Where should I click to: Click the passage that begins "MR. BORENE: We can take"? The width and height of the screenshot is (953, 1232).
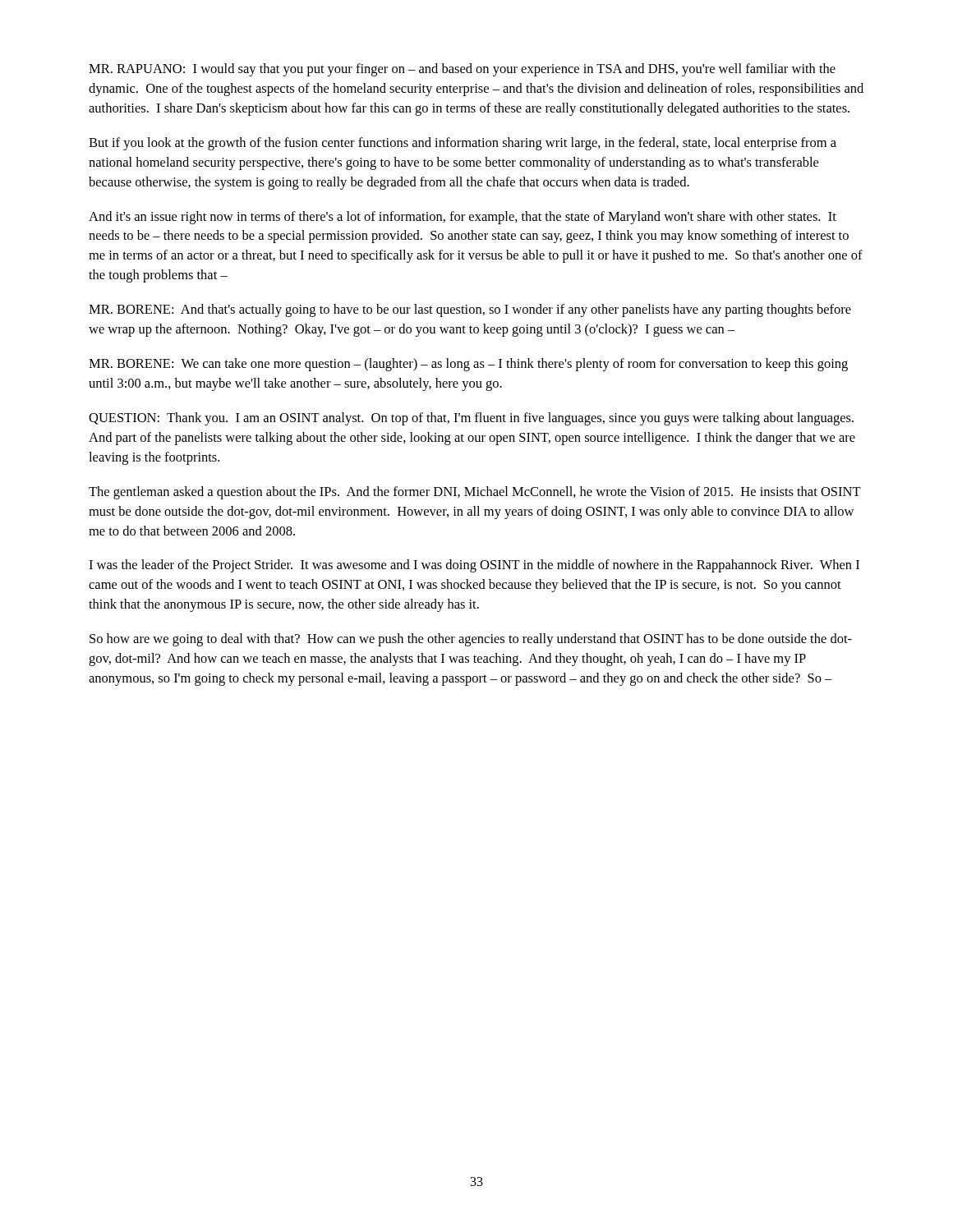(468, 373)
